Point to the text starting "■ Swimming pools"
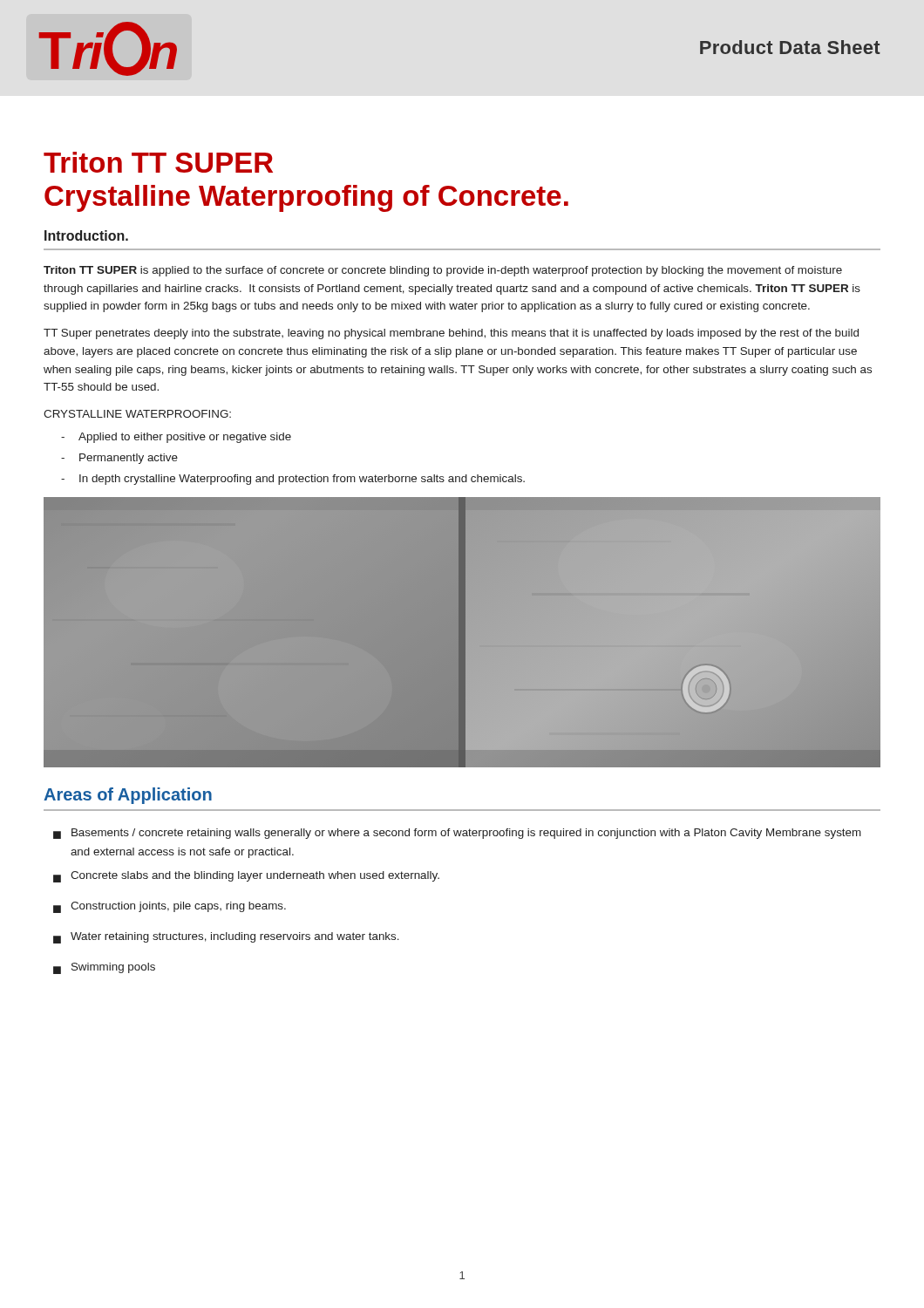The image size is (924, 1308). tap(104, 970)
